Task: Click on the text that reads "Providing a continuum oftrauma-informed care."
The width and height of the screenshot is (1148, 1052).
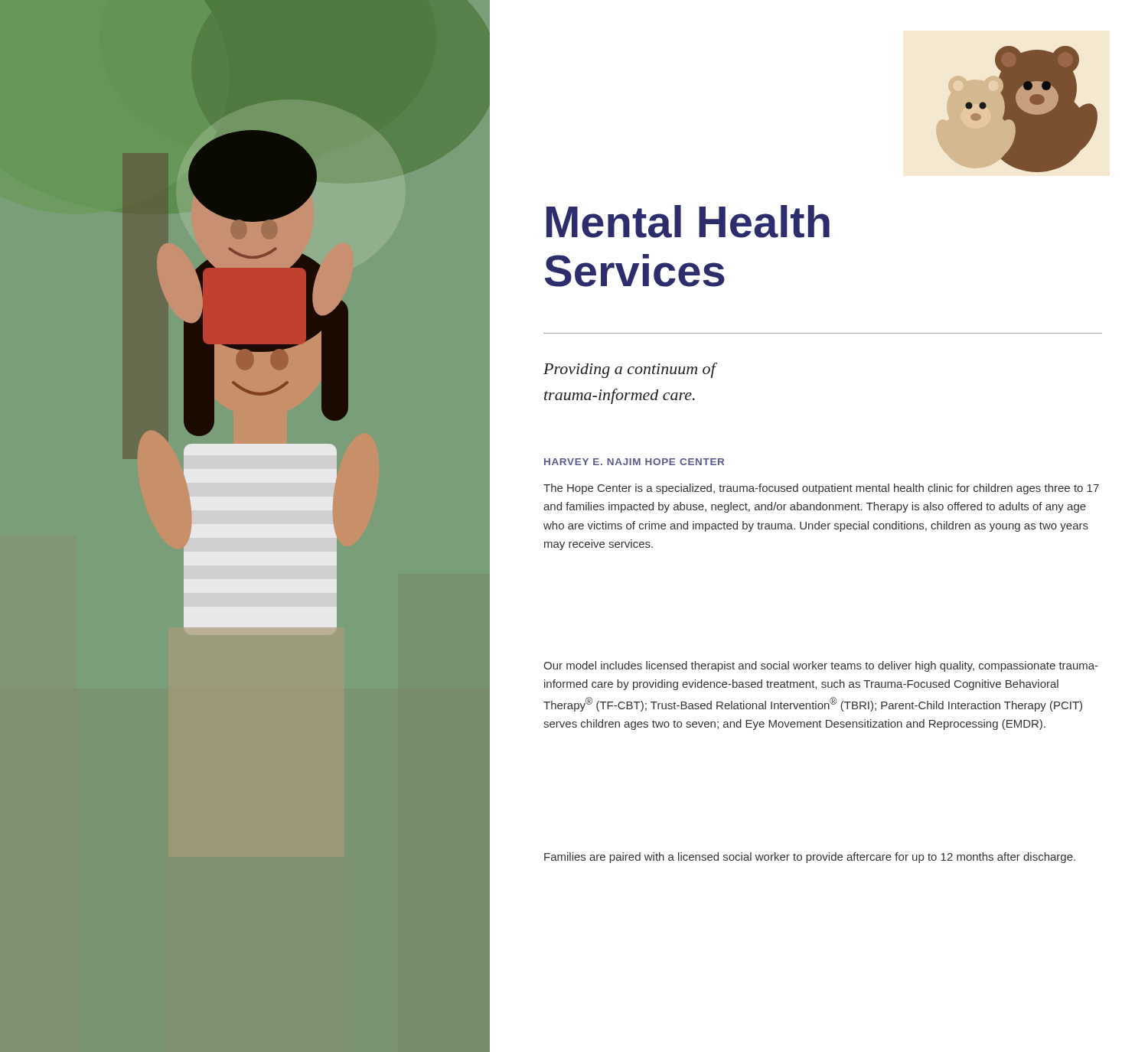Action: pos(630,370)
